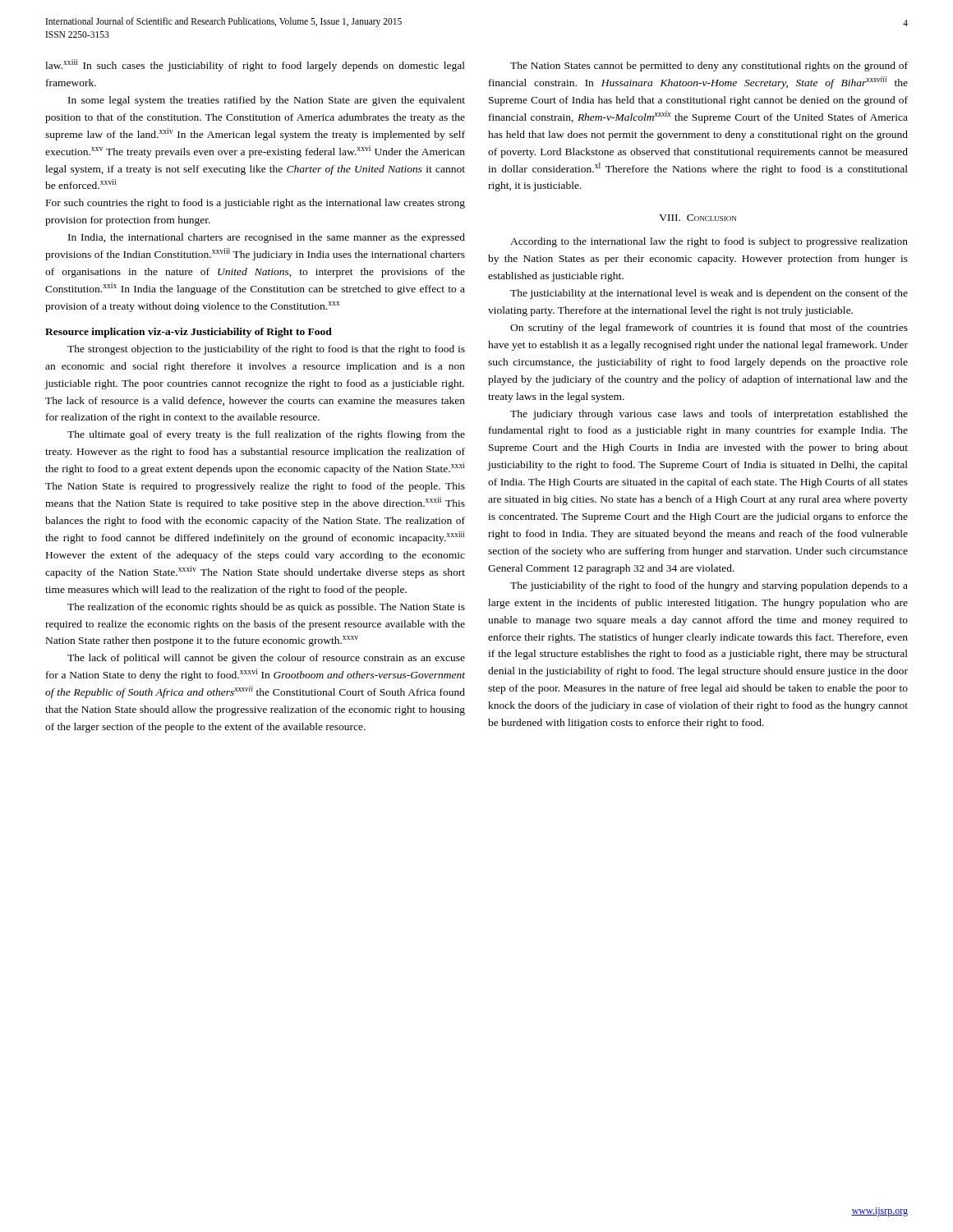Viewport: 953px width, 1232px height.
Task: Click on the section header that says "VIII. Conclusion"
Action: 698,218
